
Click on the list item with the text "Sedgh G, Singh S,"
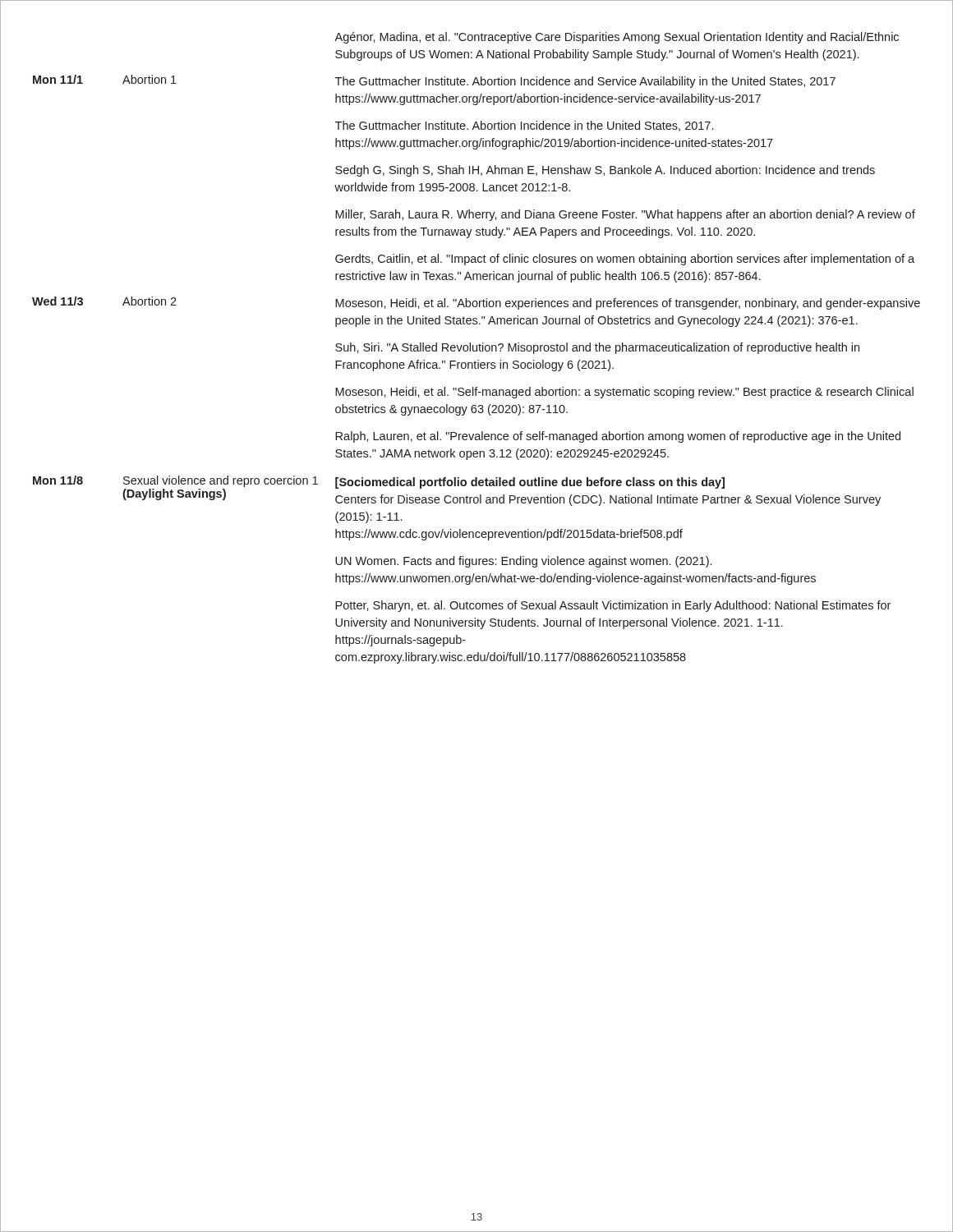605,179
